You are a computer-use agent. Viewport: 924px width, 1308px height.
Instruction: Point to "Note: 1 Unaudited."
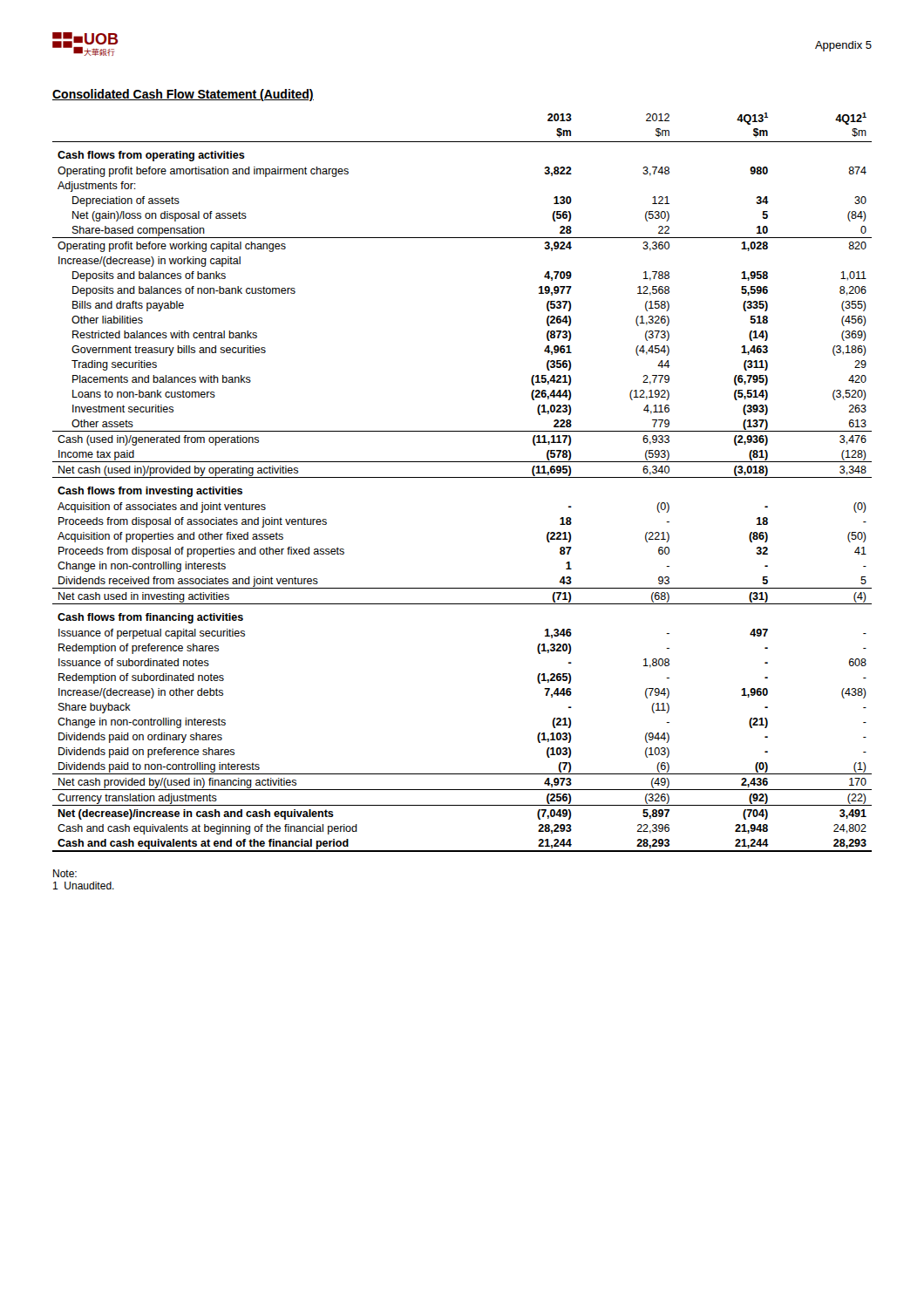pos(83,880)
